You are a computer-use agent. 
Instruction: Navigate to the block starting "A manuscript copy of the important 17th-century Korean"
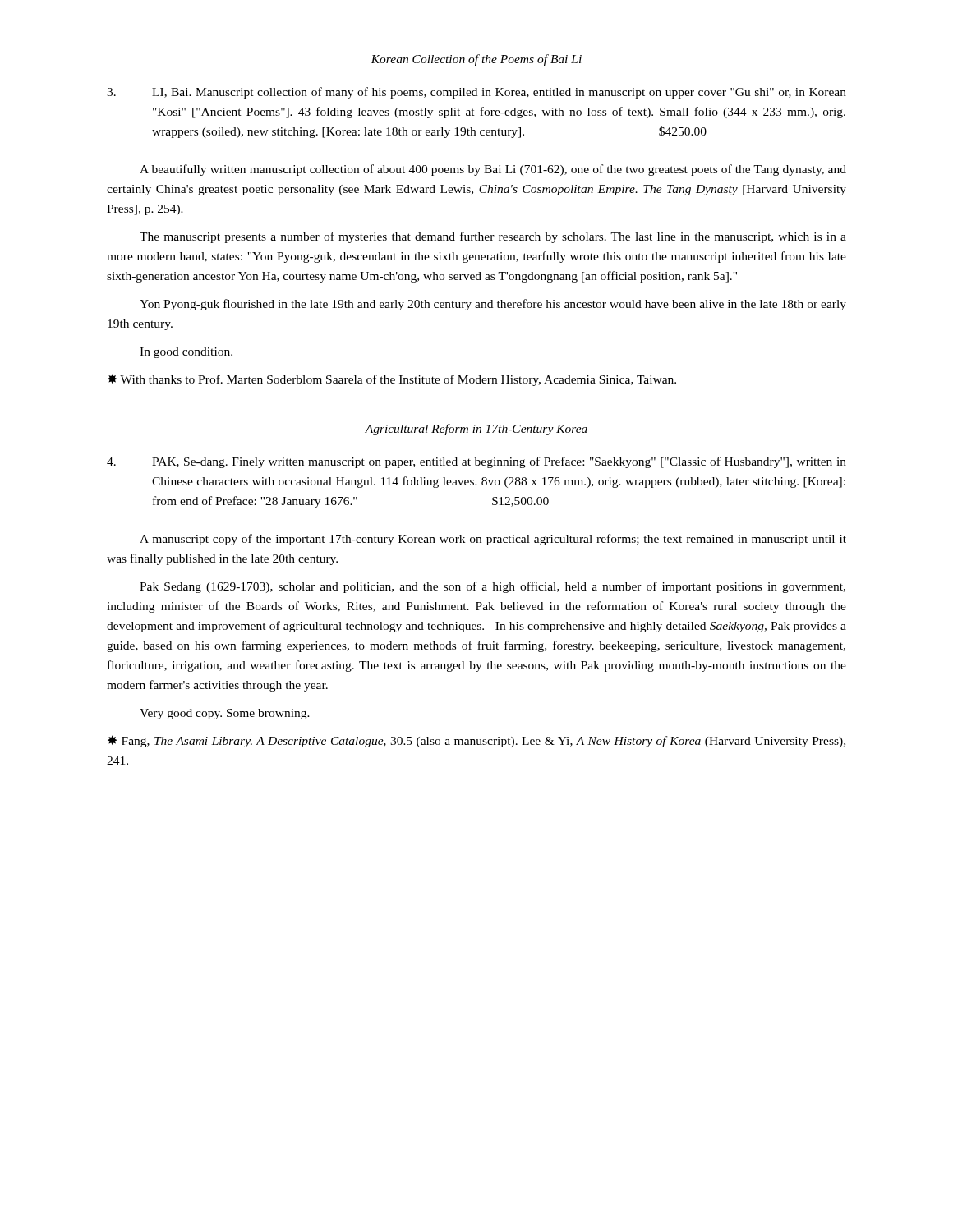pos(476,548)
